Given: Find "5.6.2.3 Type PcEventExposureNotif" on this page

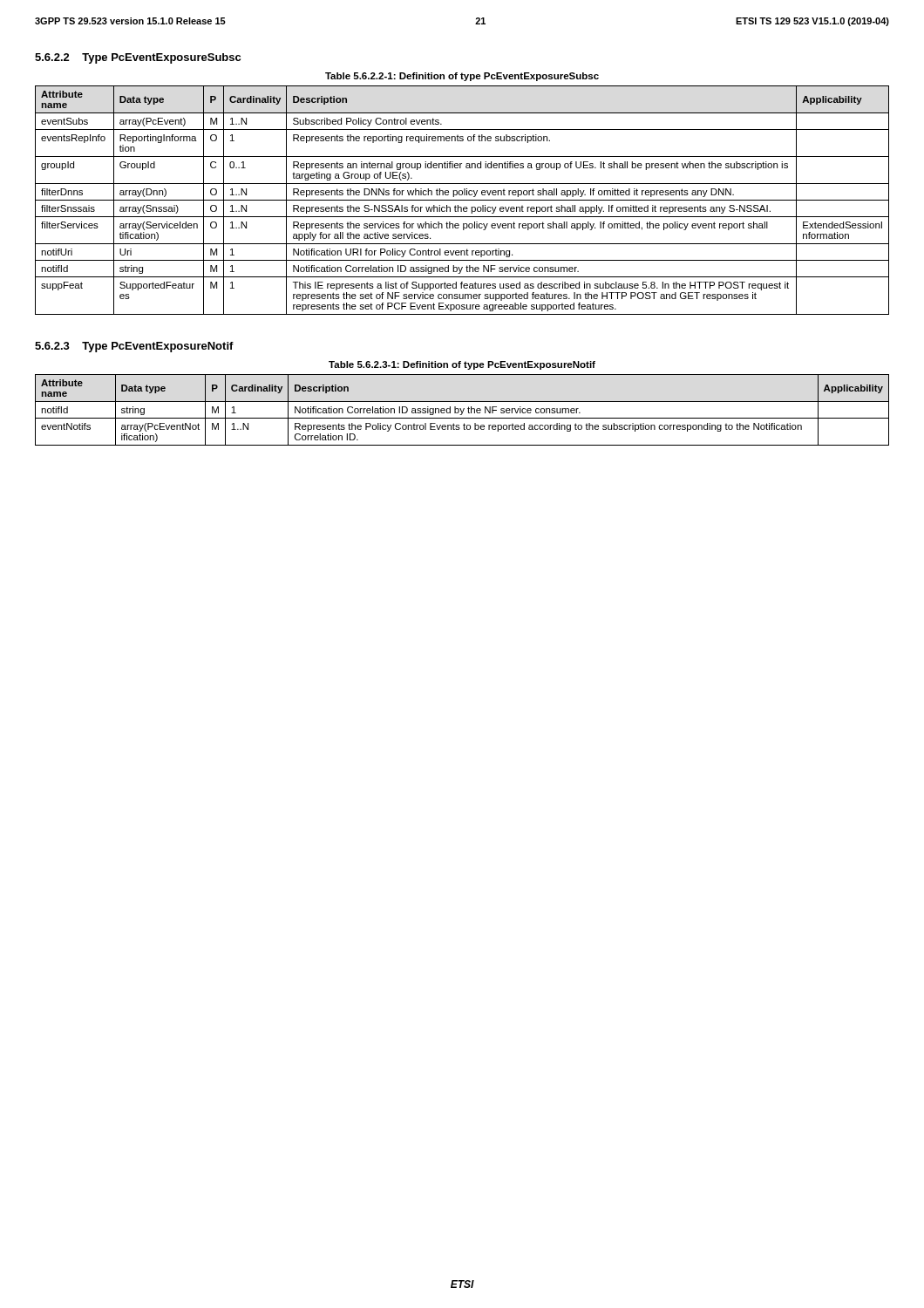Looking at the screenshot, I should click(x=134, y=346).
